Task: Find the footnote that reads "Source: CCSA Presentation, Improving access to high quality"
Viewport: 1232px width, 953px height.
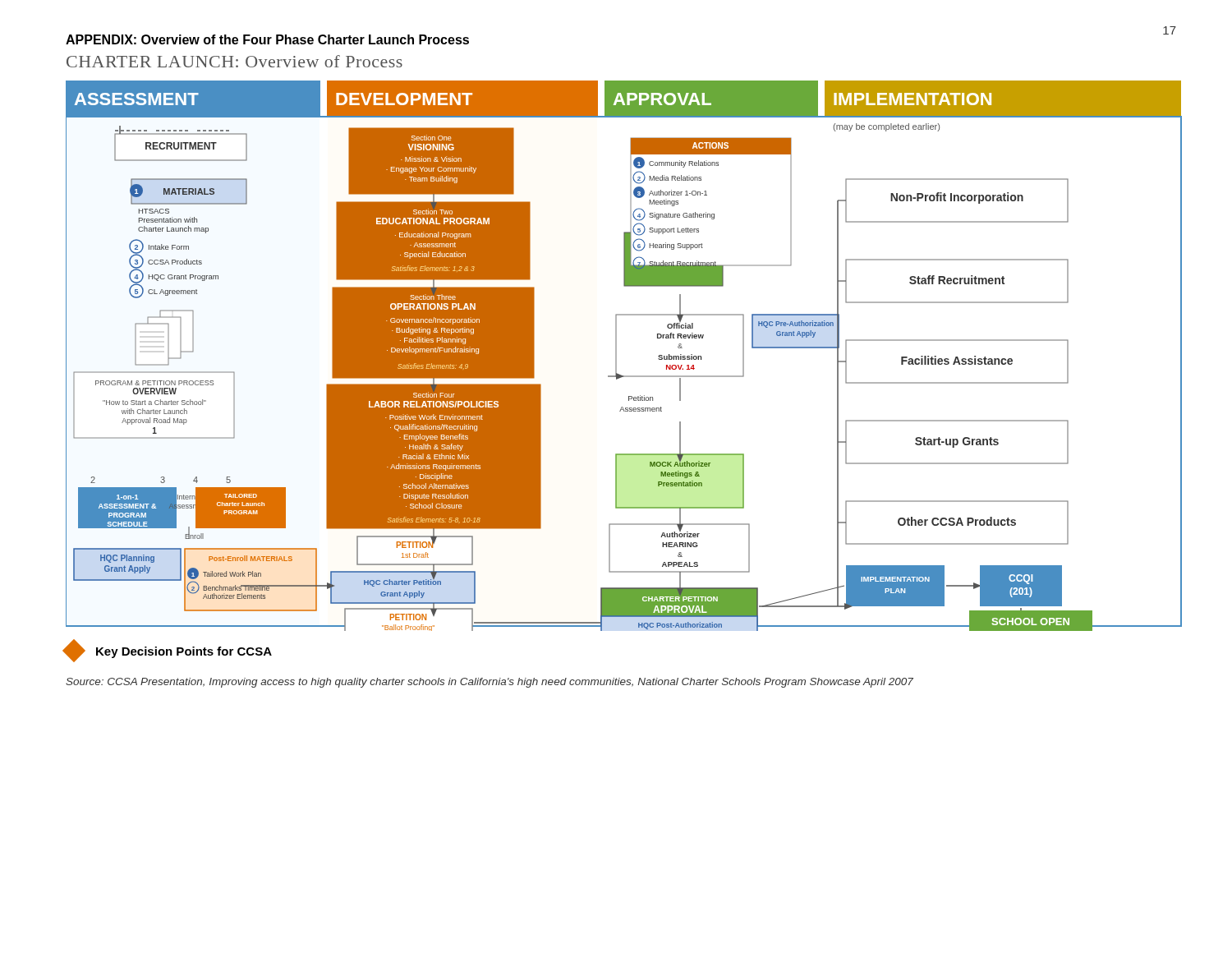Action: pyautogui.click(x=489, y=681)
